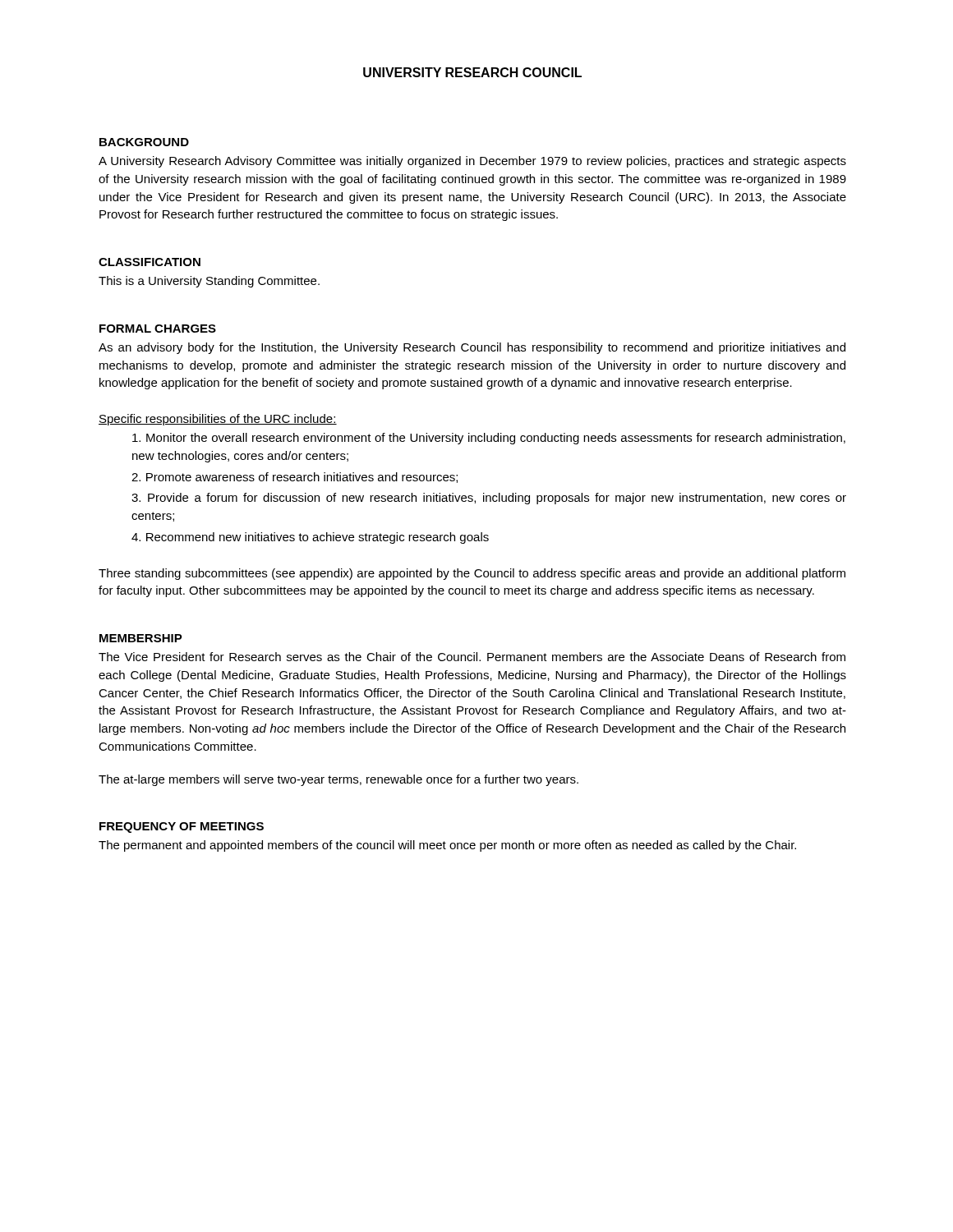Image resolution: width=953 pixels, height=1232 pixels.
Task: Point to the block beginning "A University Research"
Action: pyautogui.click(x=472, y=187)
